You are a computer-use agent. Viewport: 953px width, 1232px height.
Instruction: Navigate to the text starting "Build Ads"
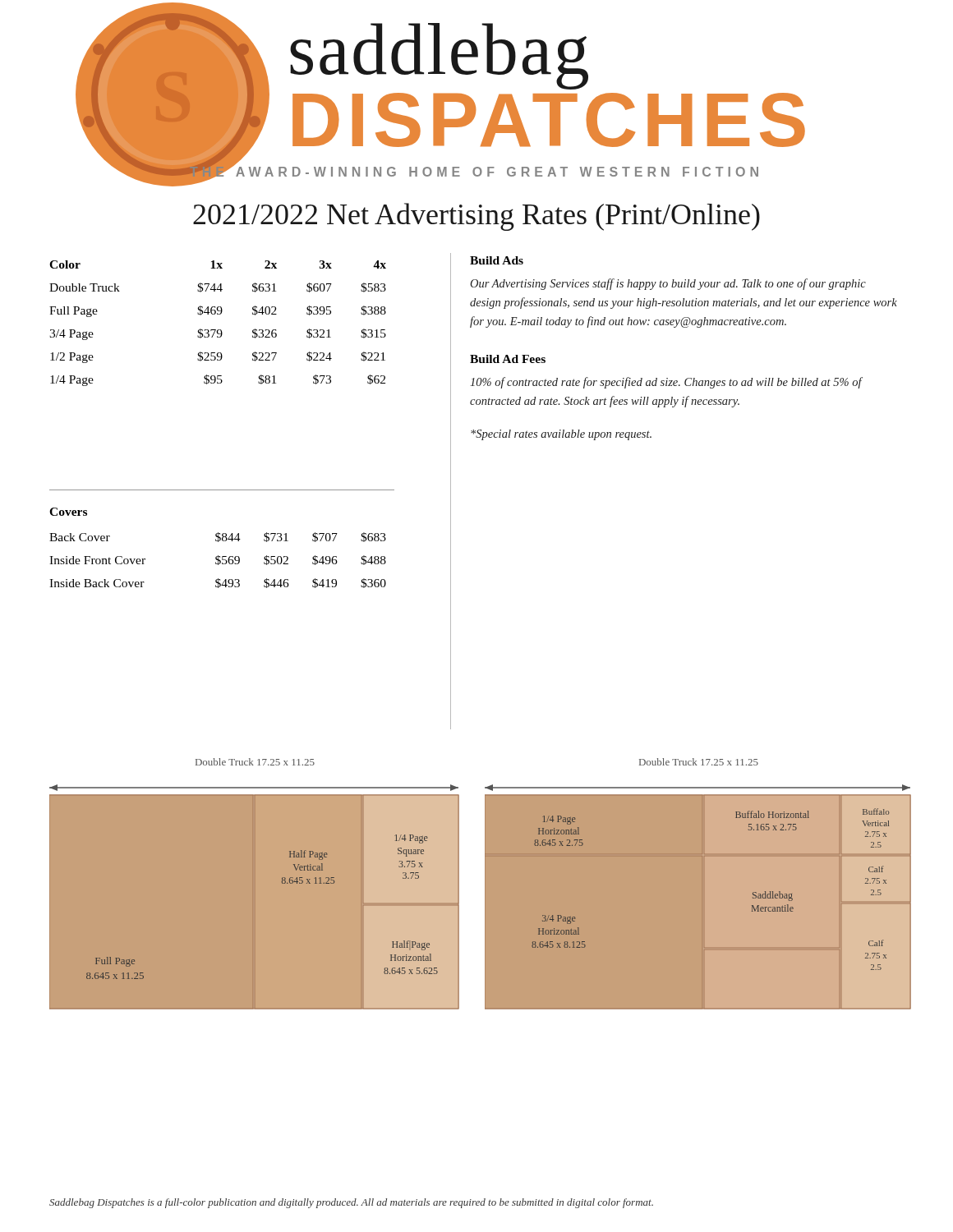click(497, 260)
